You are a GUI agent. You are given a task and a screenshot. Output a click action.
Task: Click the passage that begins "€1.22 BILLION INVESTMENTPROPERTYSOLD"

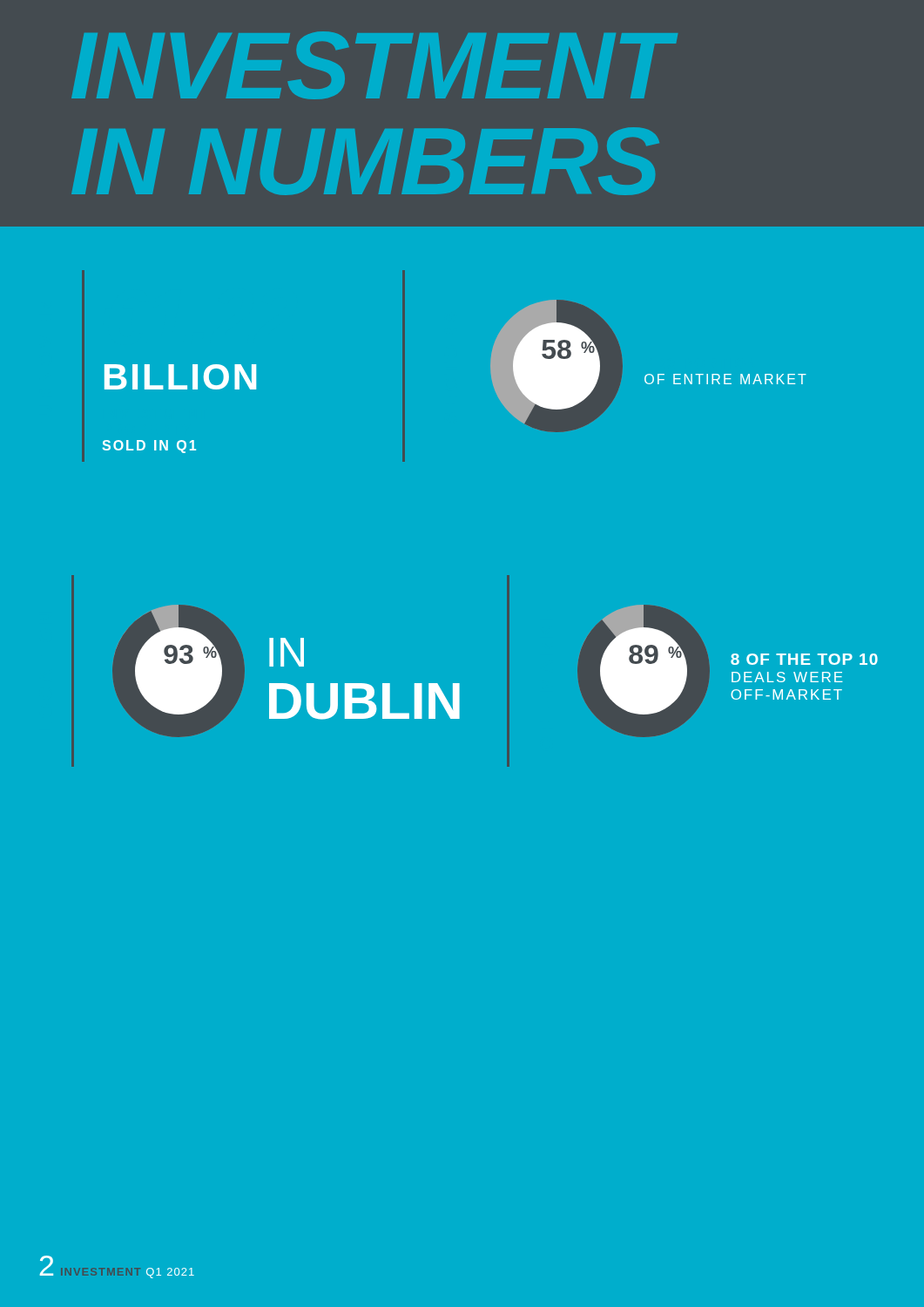pos(200,366)
